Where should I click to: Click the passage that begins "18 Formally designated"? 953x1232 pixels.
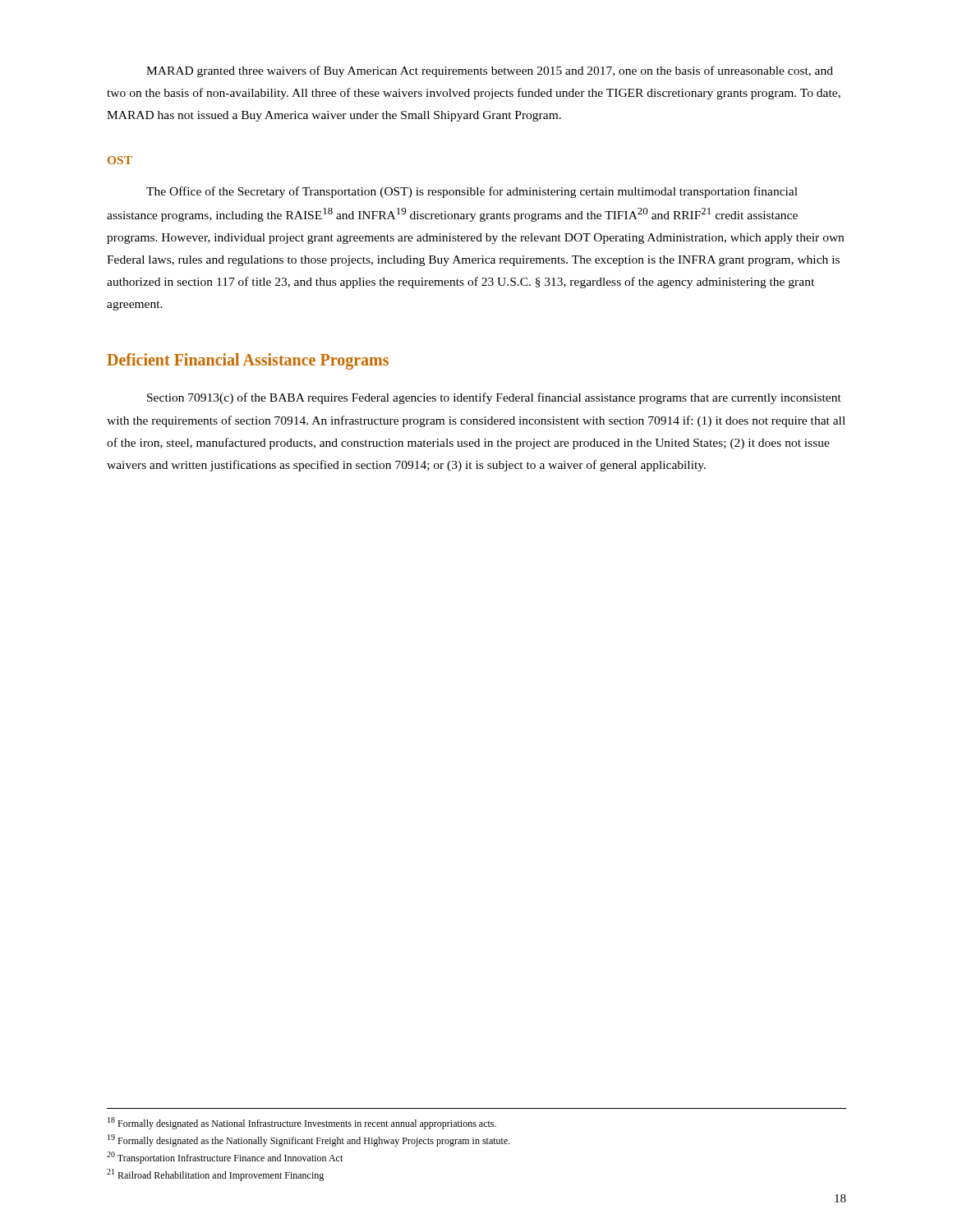[476, 1122]
